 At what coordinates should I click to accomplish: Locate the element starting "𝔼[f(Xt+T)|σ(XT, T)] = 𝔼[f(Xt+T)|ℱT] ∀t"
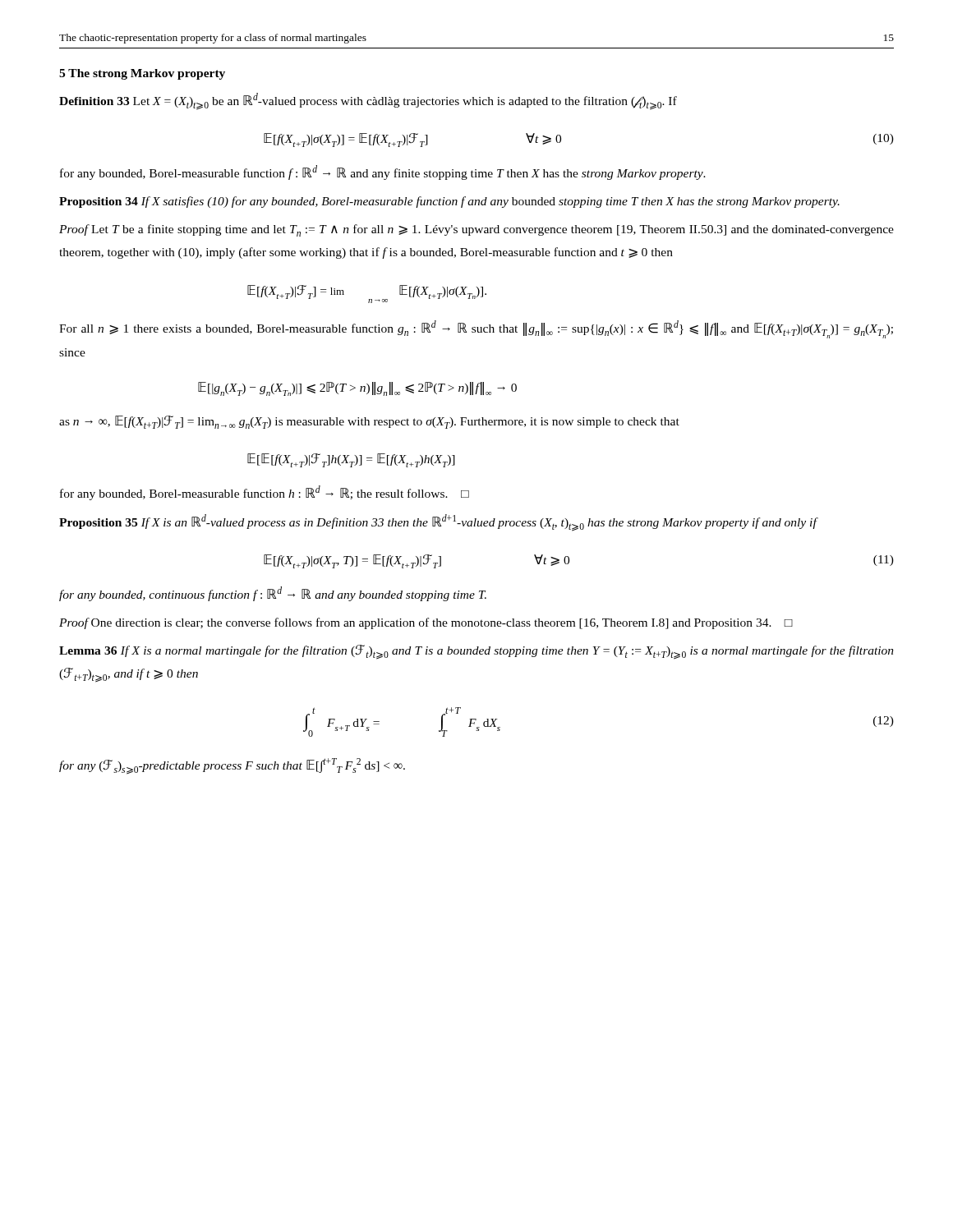tap(578, 559)
